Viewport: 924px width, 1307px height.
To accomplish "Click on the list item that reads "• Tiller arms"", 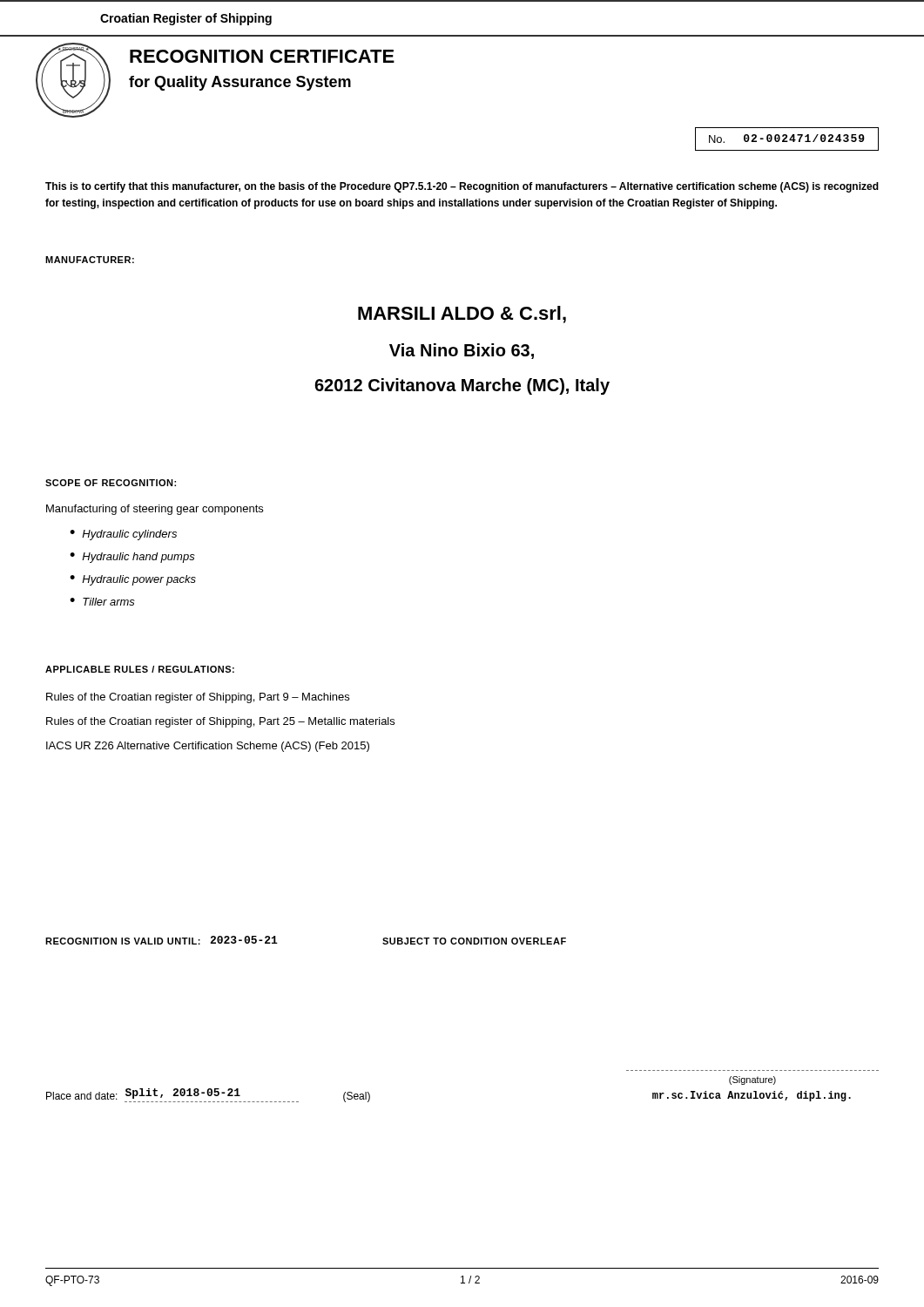I will coord(102,600).
